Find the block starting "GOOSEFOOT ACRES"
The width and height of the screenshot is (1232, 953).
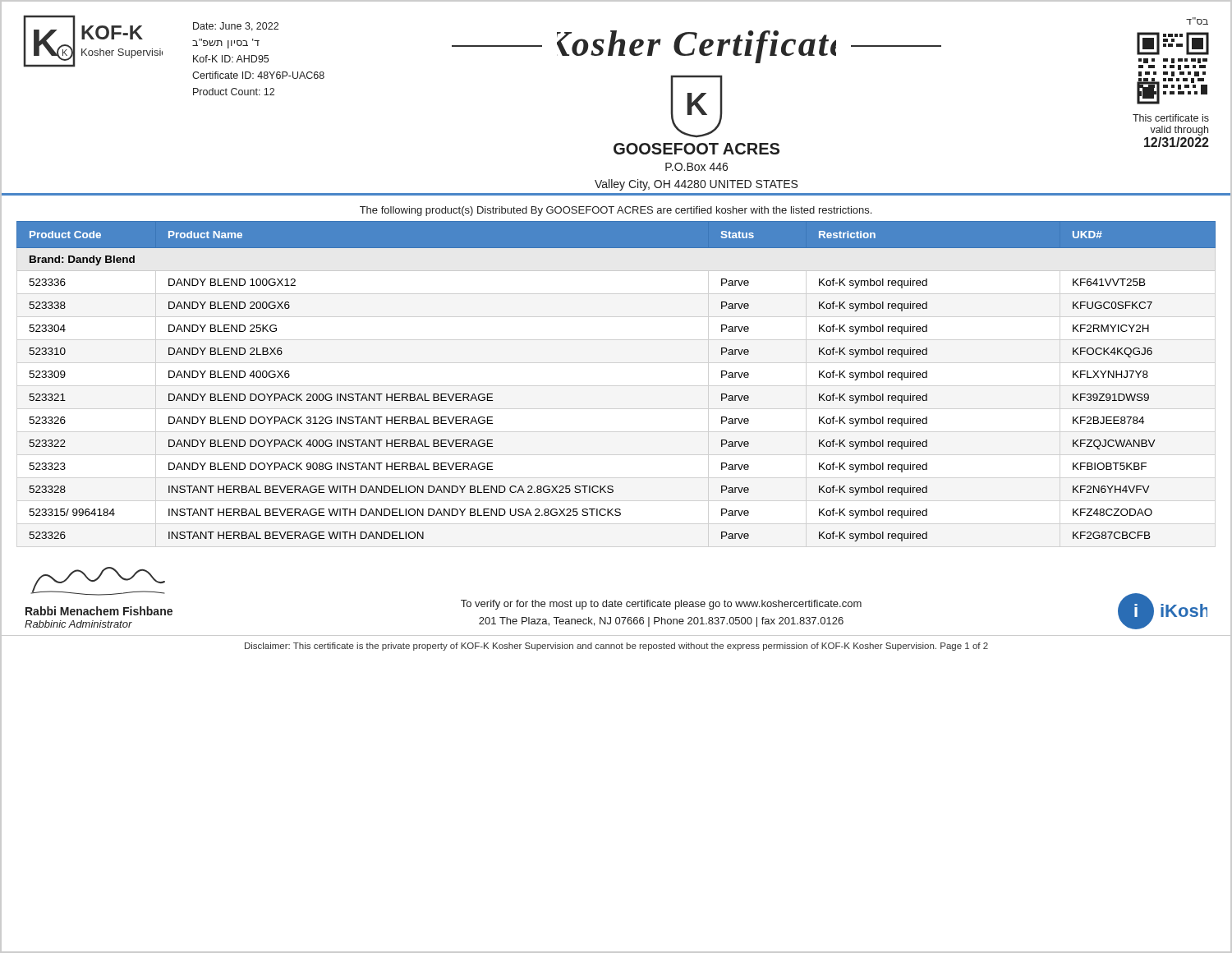696,149
